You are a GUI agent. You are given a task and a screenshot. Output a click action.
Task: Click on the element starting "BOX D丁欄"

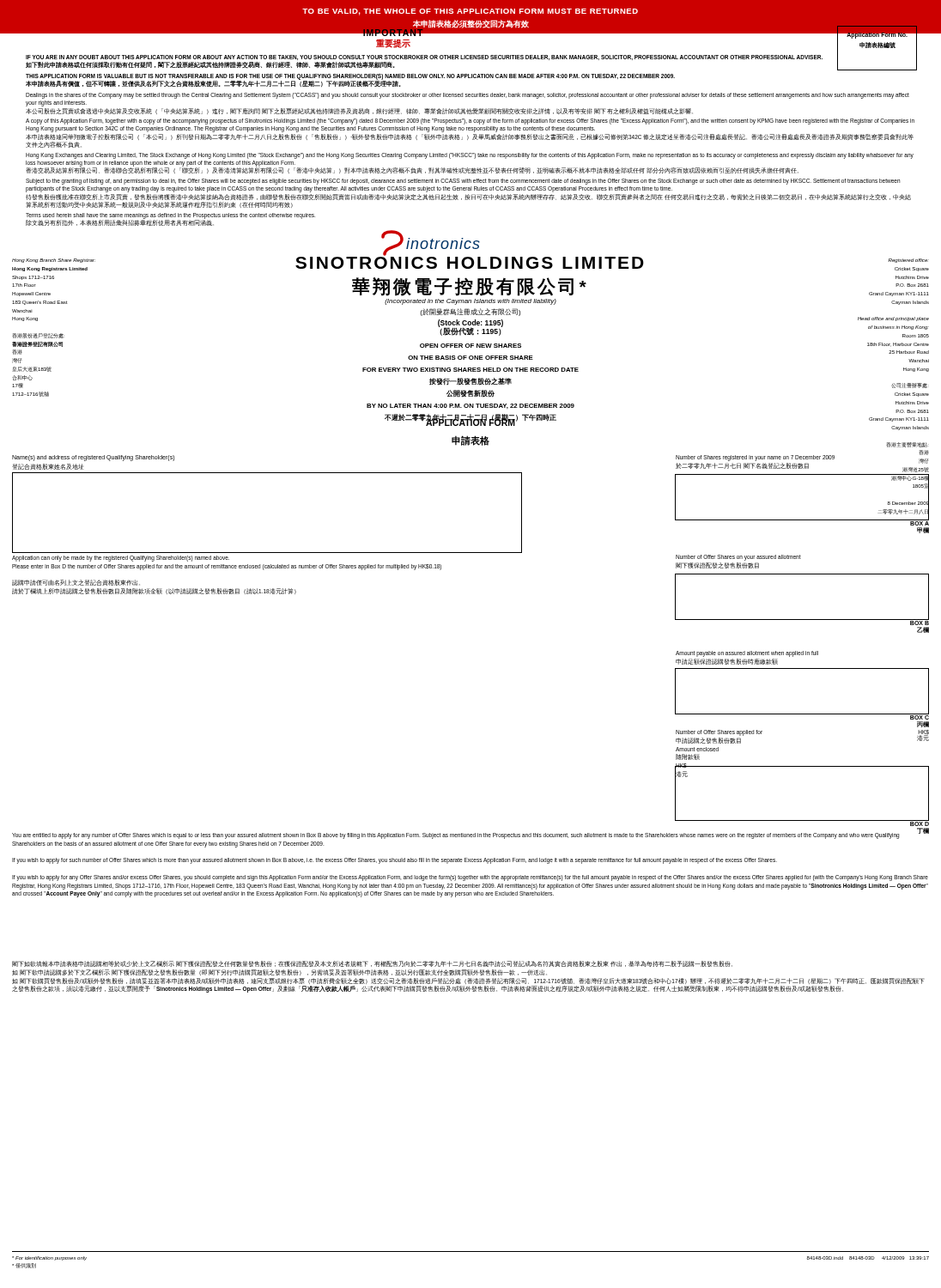tap(919, 827)
